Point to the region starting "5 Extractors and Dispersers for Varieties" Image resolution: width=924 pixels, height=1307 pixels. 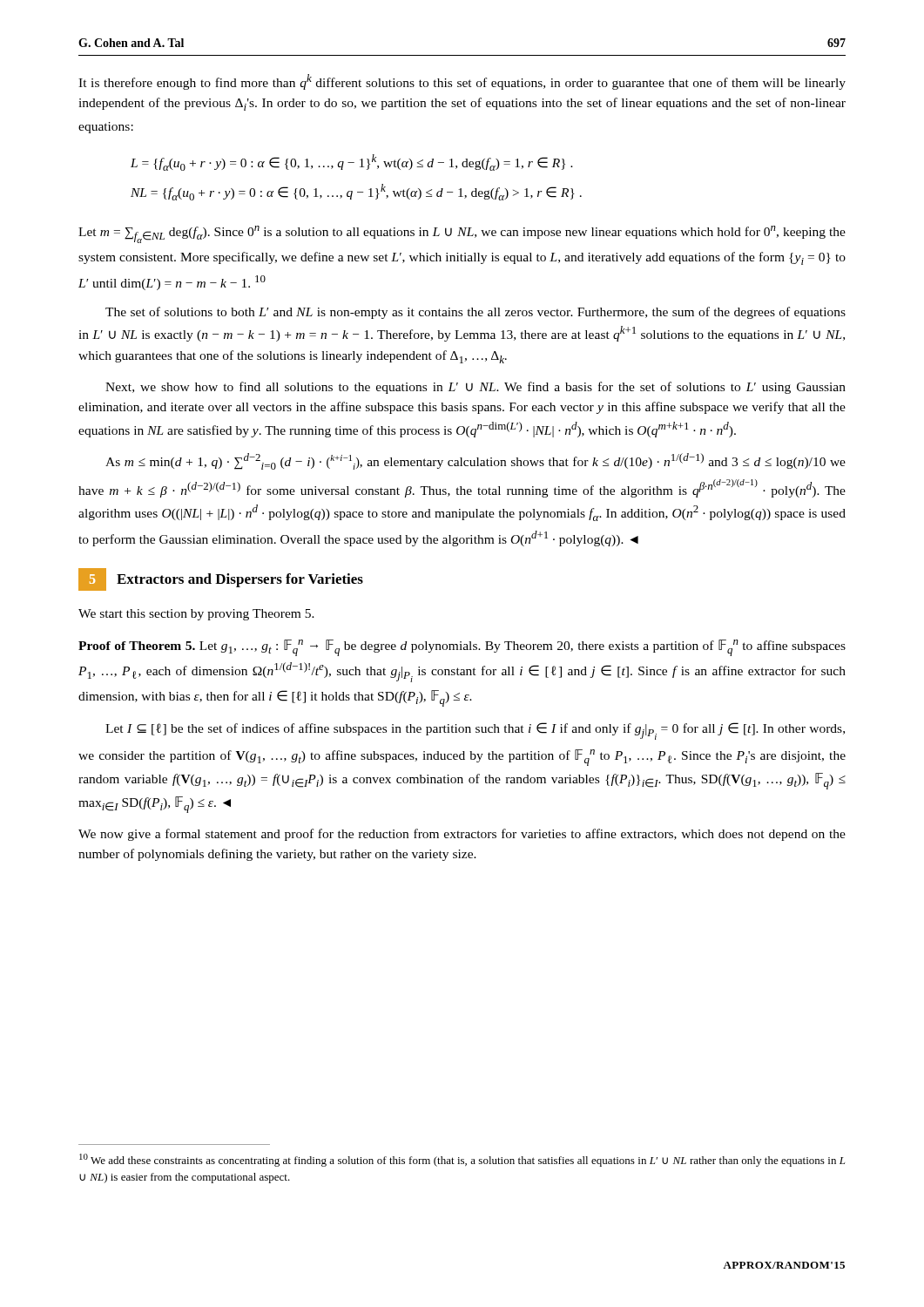tap(221, 580)
